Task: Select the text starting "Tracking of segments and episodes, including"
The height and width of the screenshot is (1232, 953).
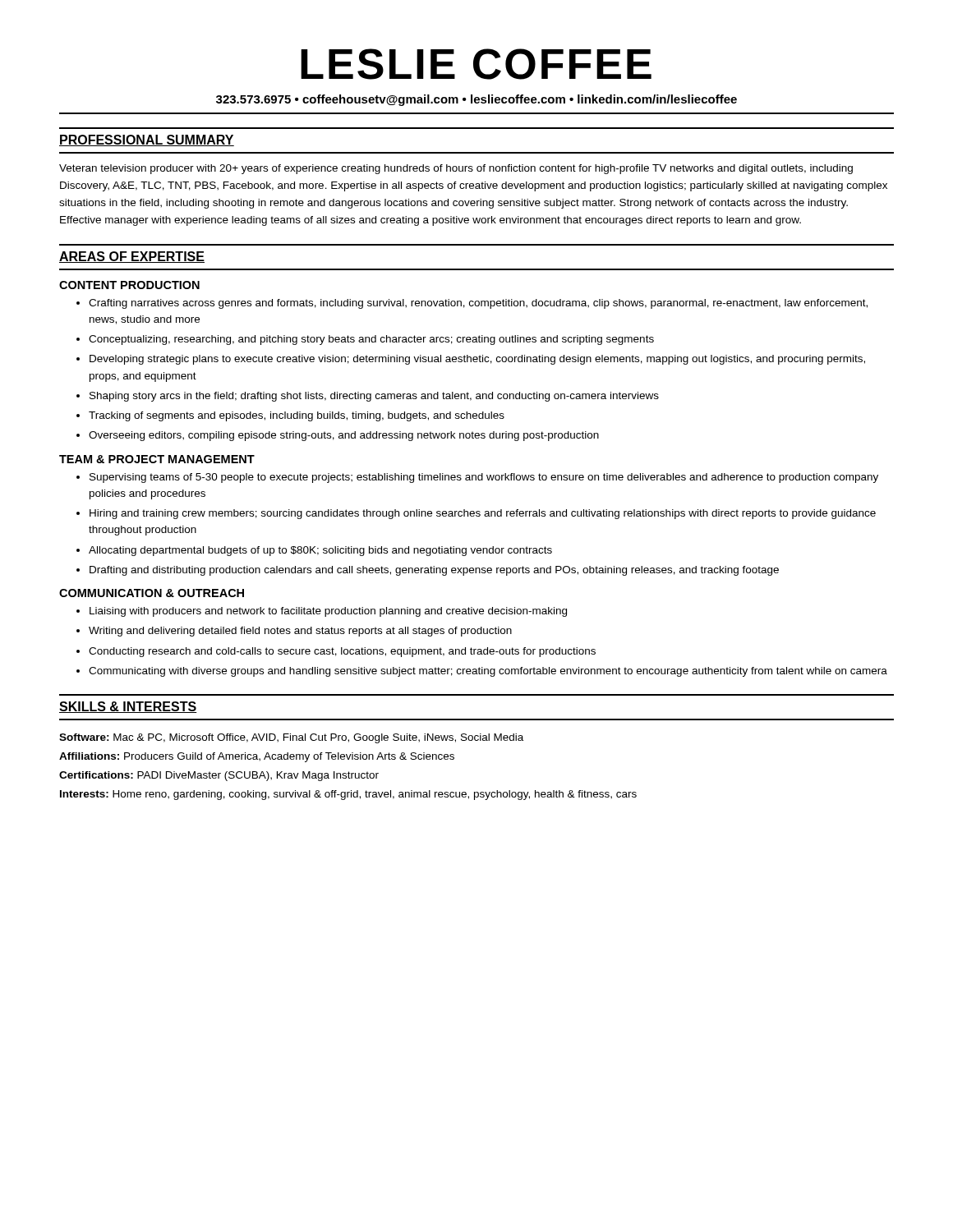Action: (297, 415)
